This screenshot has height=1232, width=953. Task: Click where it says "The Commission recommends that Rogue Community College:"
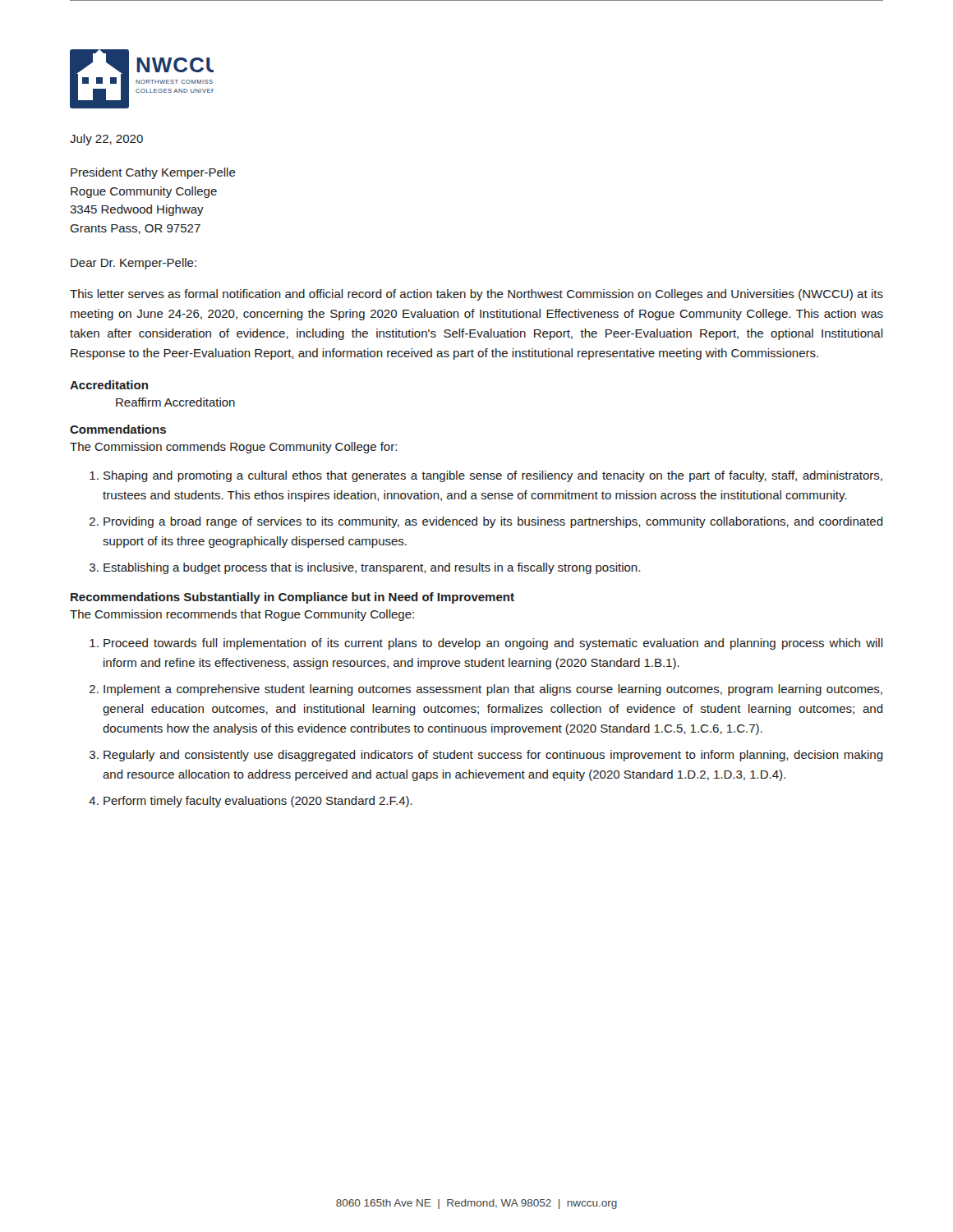click(242, 614)
